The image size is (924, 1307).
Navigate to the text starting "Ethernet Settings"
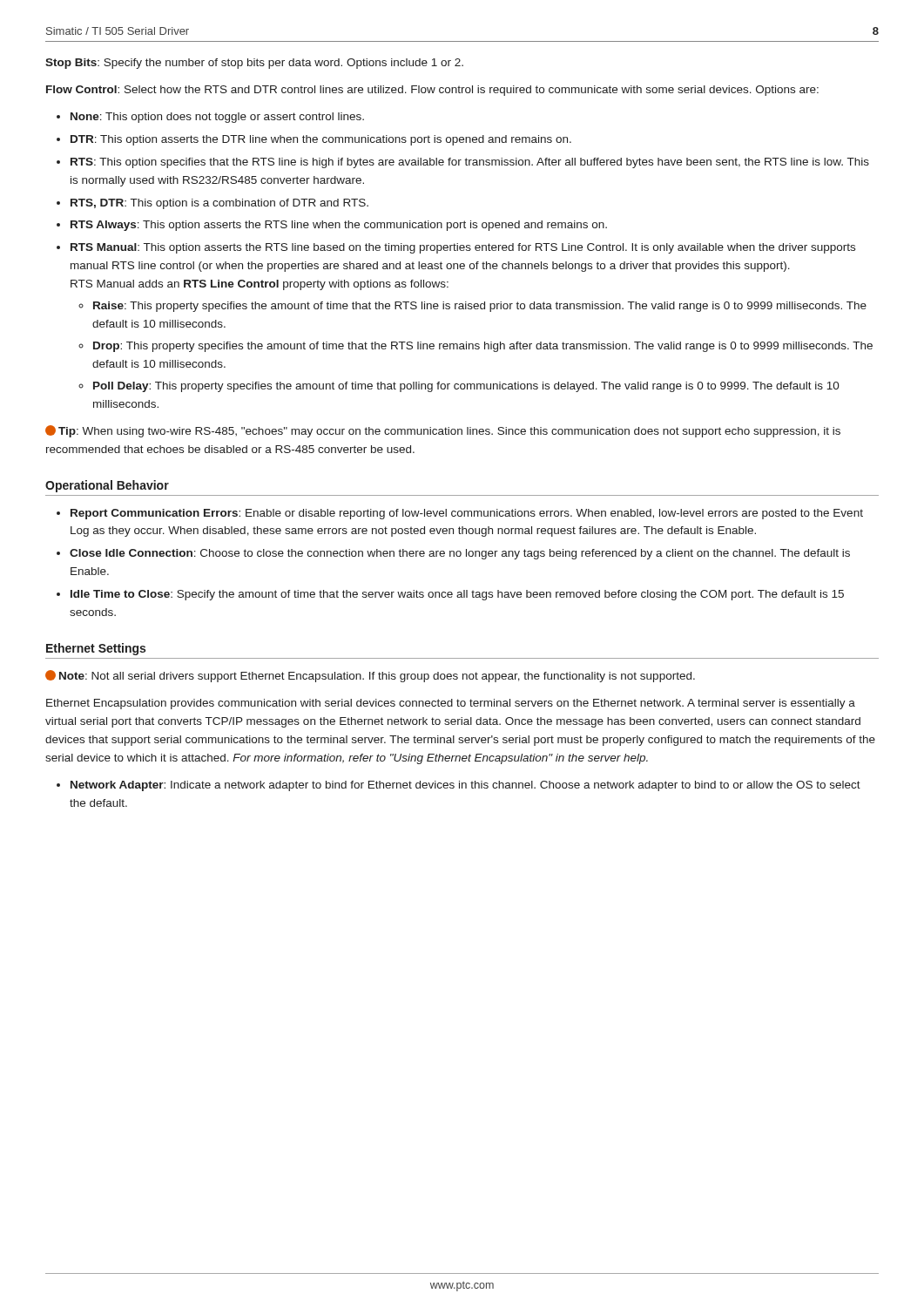[x=96, y=648]
